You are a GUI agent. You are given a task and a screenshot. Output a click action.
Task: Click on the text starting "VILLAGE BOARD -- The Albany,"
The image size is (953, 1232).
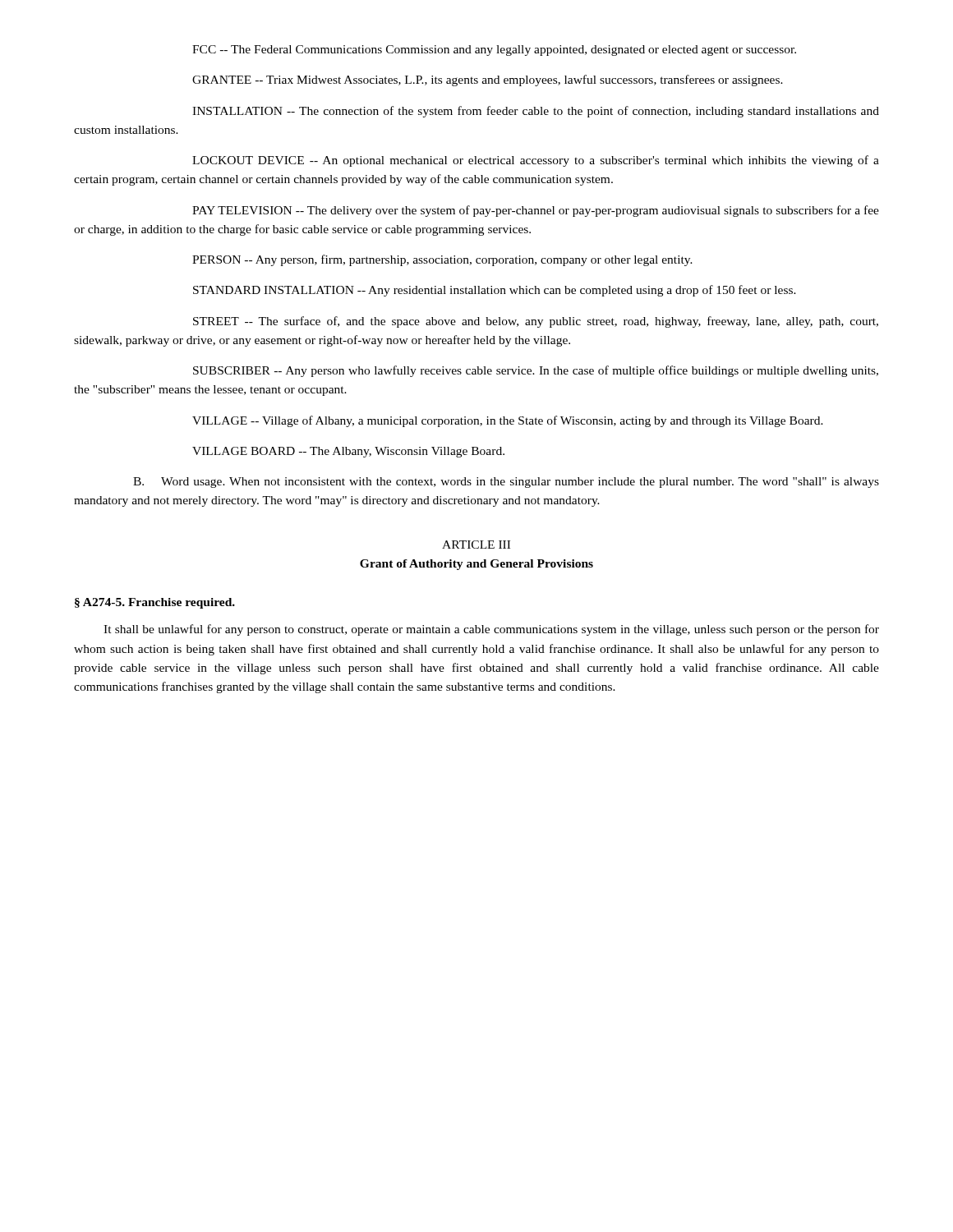349,450
